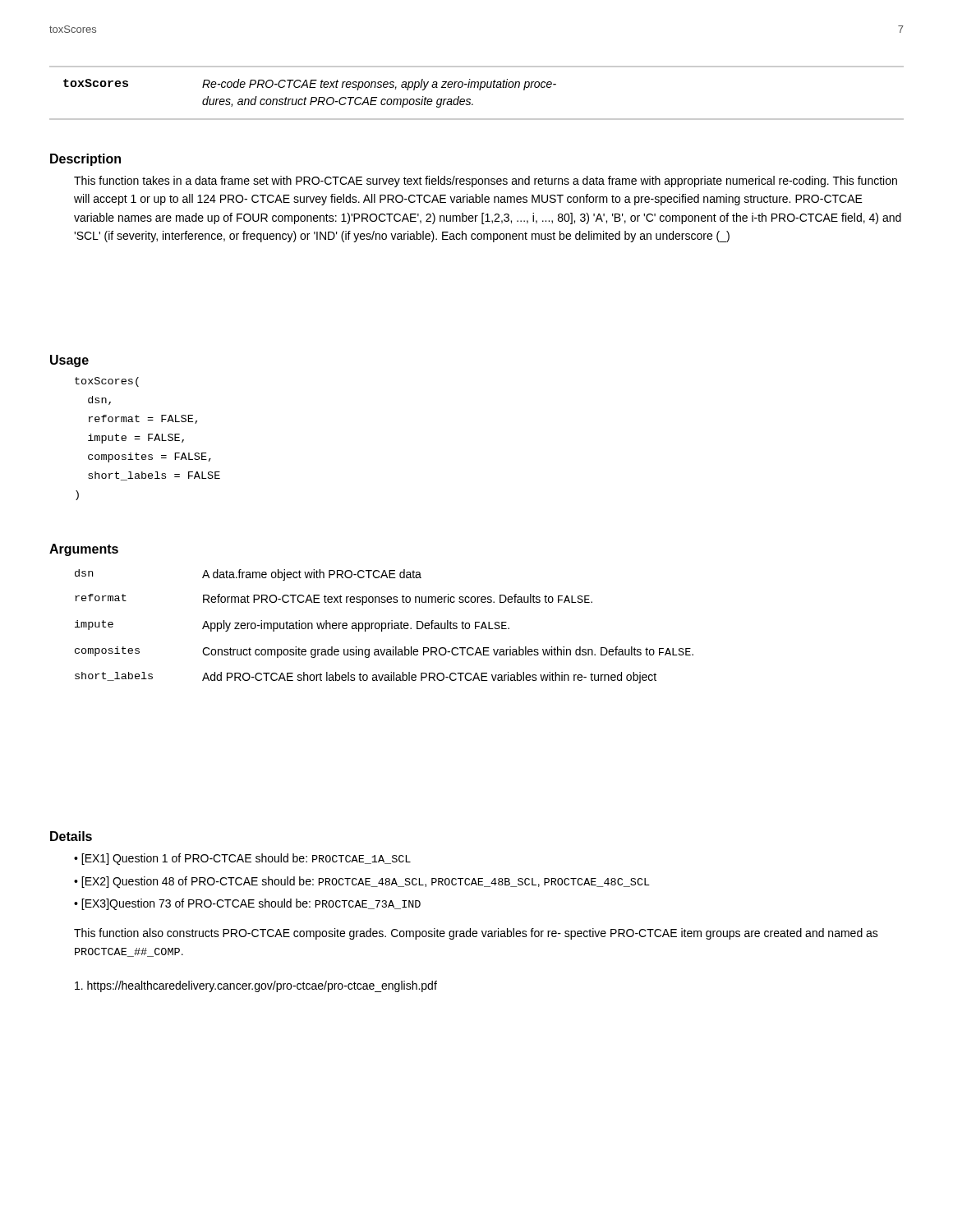This screenshot has height=1232, width=953.
Task: Click on the text block that says "This function also"
Action: 476,942
